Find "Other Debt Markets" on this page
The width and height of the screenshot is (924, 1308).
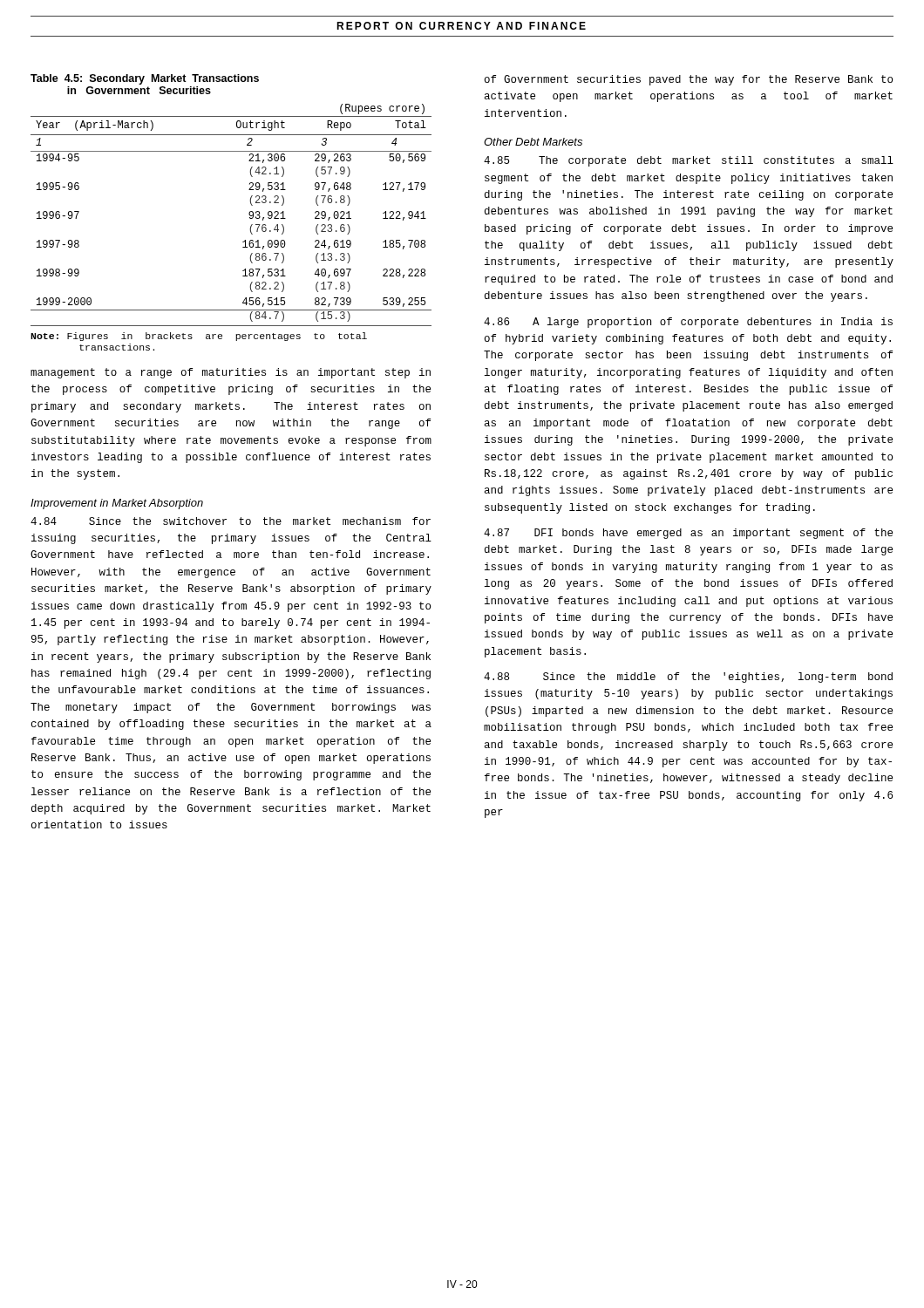pos(533,142)
